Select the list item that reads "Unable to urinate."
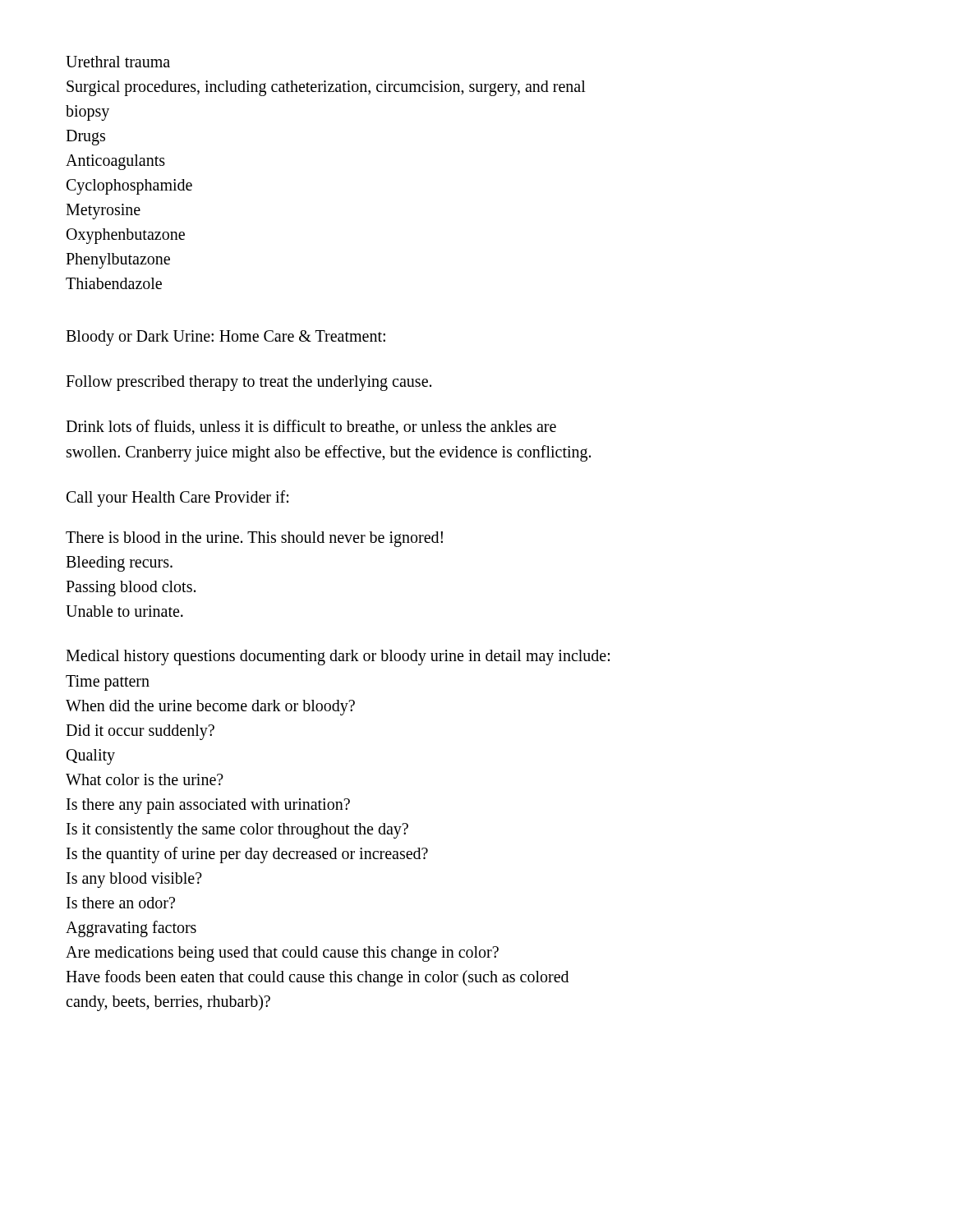 (125, 611)
